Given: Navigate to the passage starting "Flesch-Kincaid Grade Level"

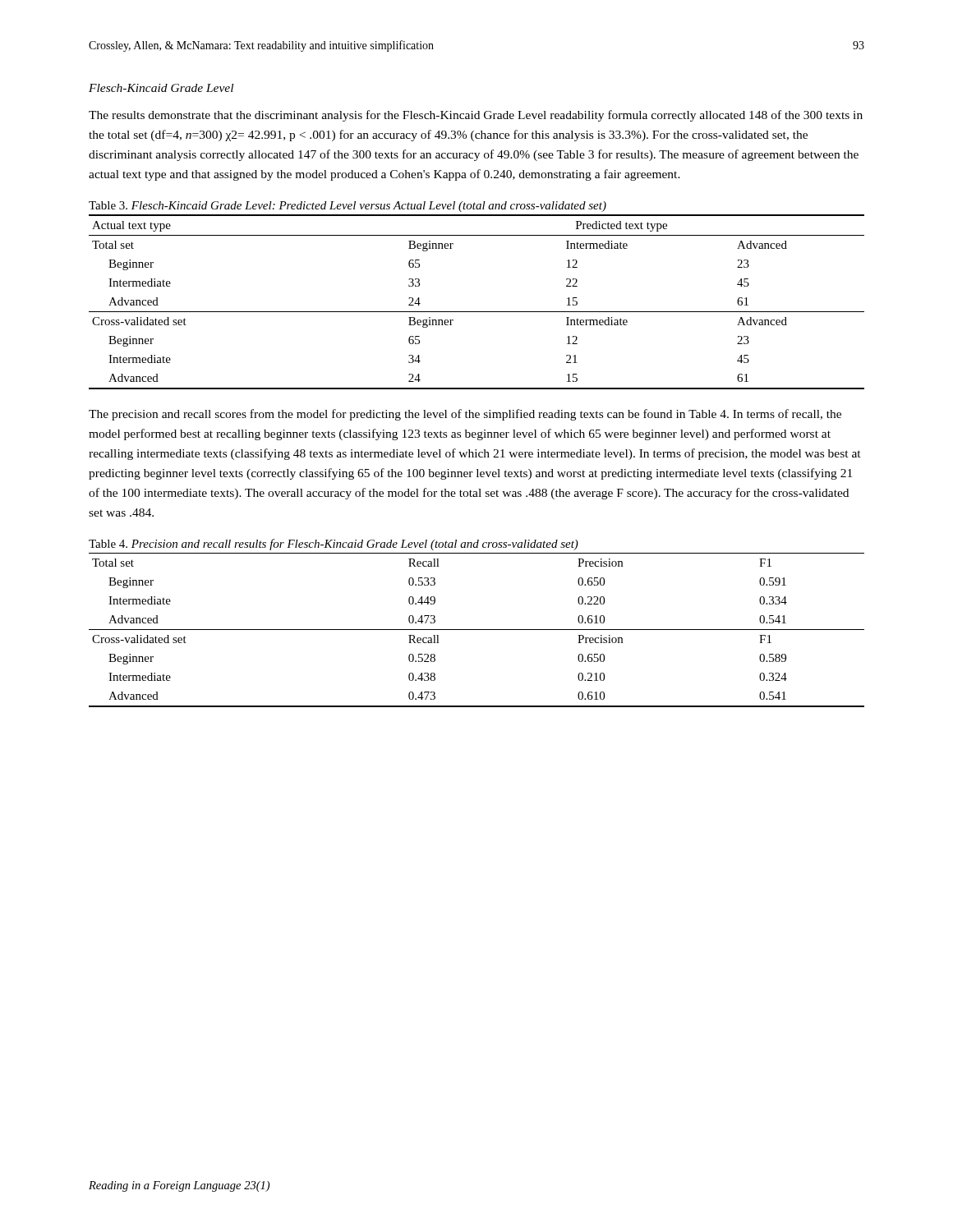Looking at the screenshot, I should pos(161,87).
